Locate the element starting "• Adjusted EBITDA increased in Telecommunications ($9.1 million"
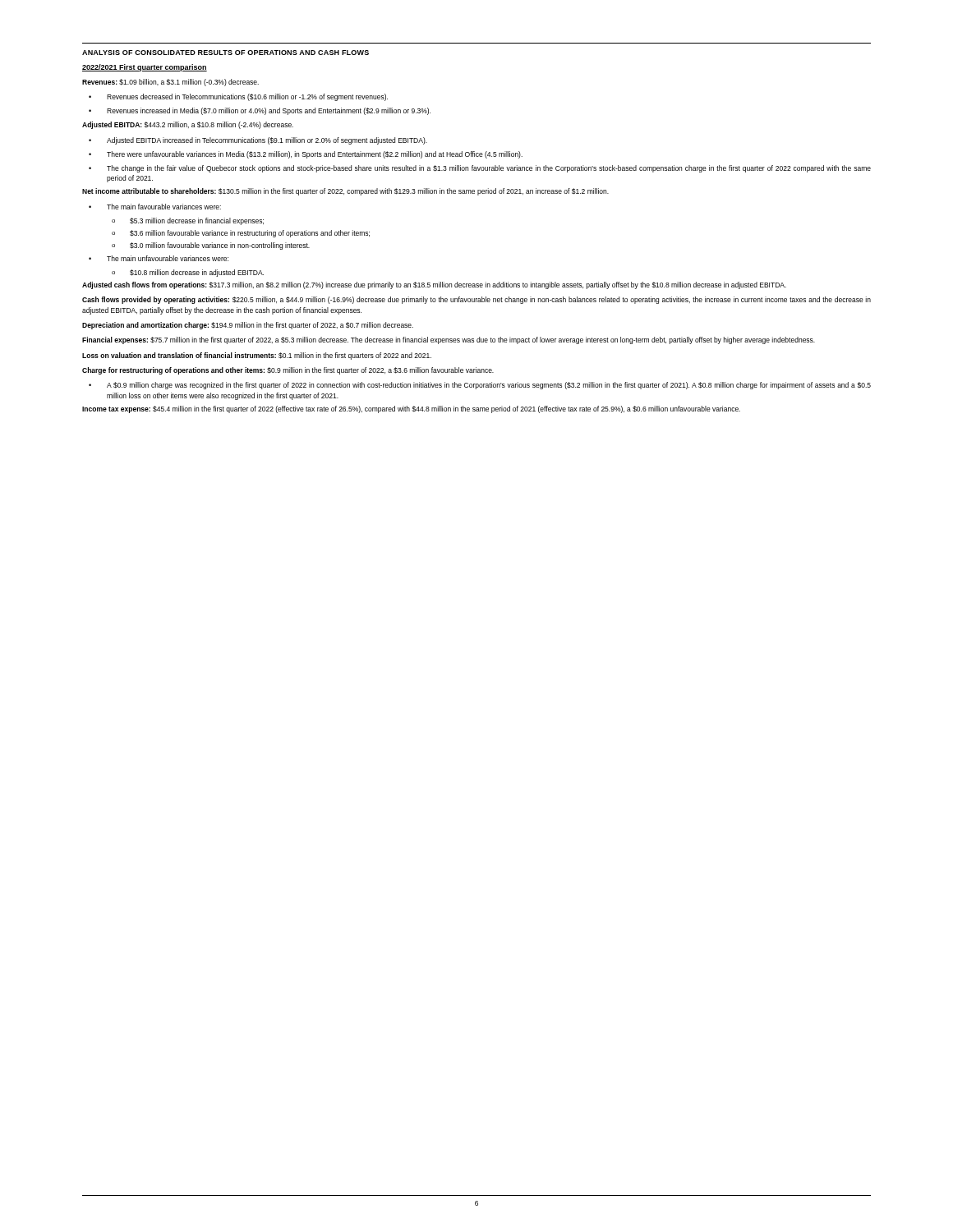 point(476,141)
